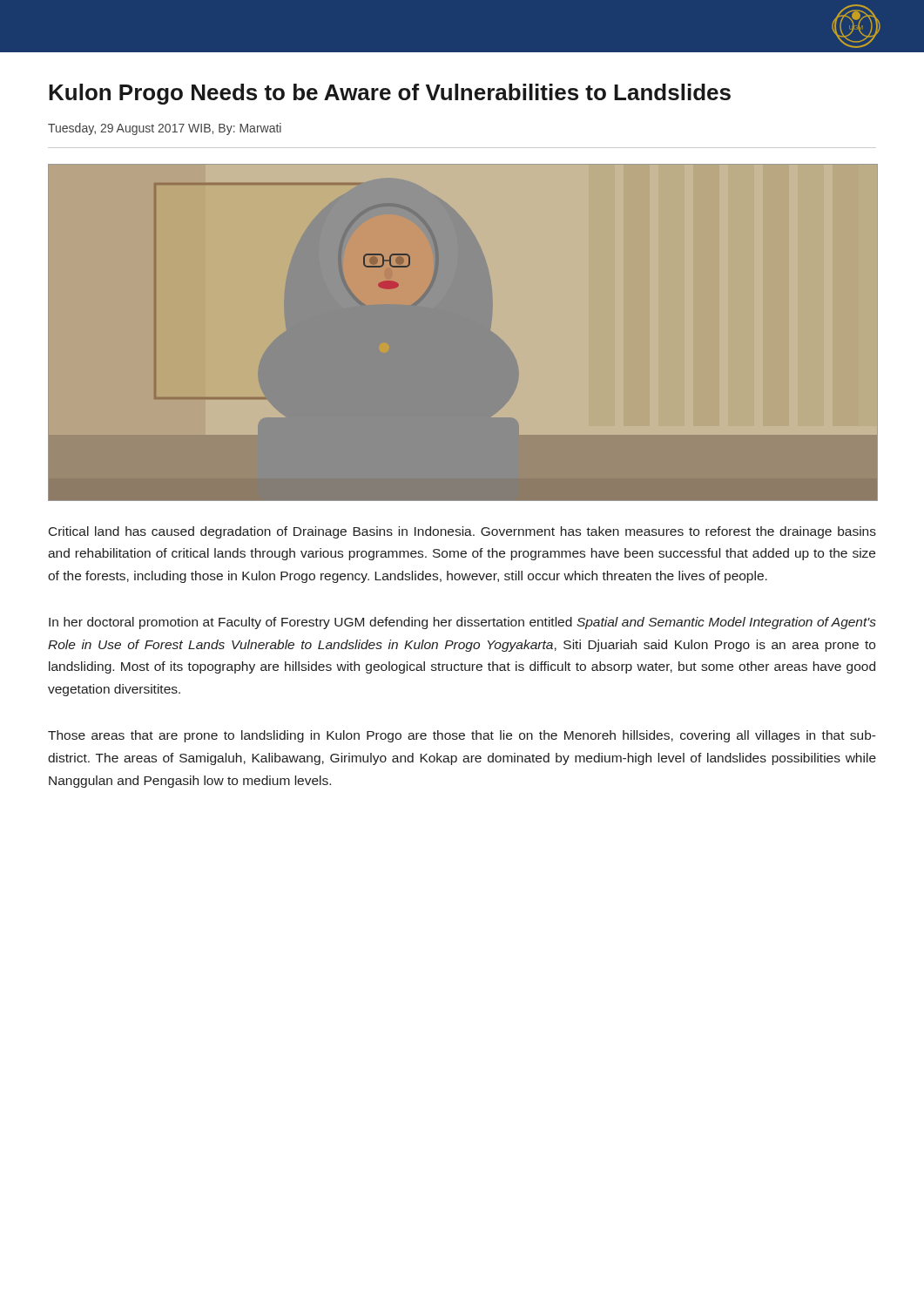Viewport: 924px width, 1307px height.
Task: Click the title that begins "Kulon Progo Needs to be"
Action: pos(390,92)
